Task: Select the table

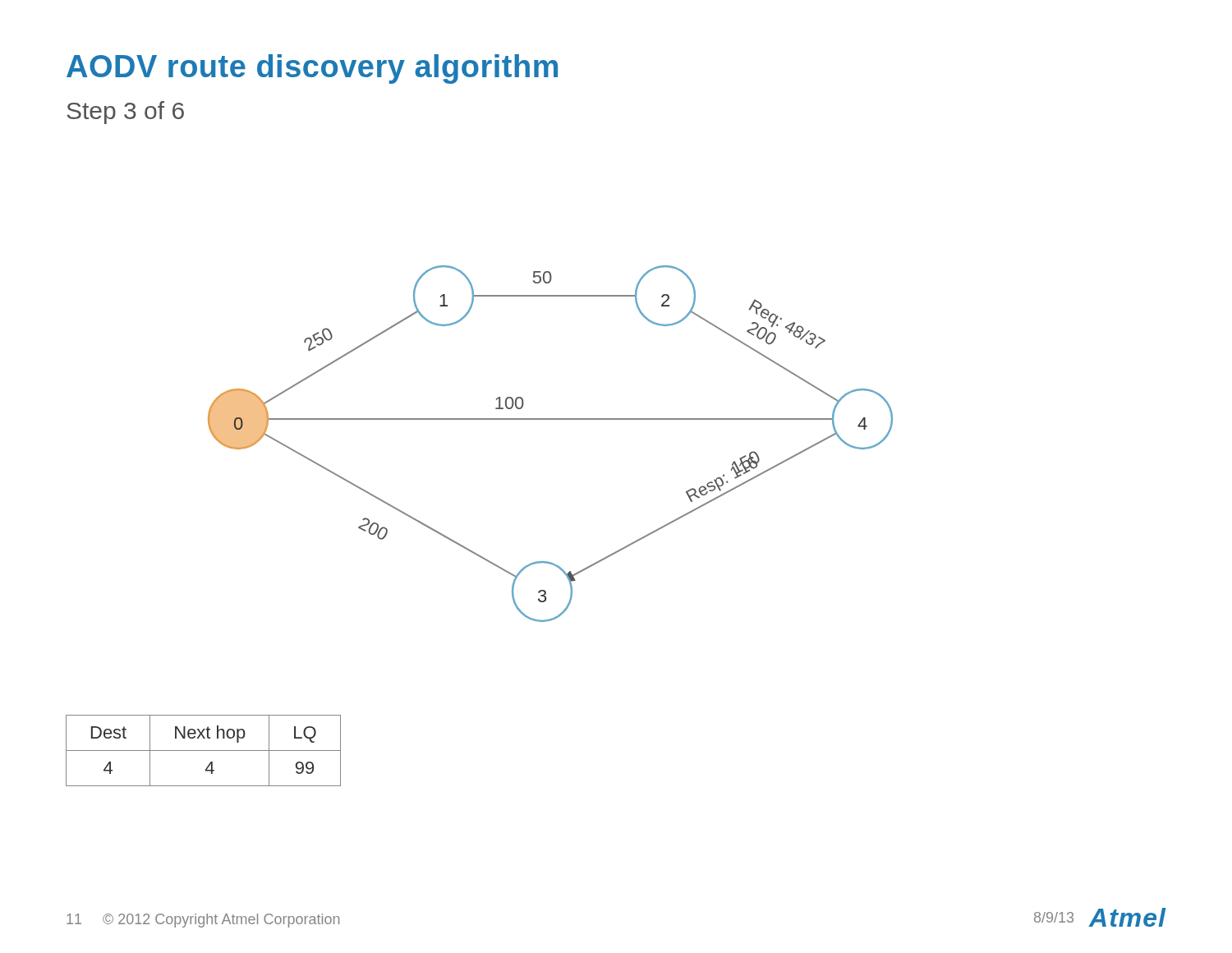Action: (x=203, y=750)
